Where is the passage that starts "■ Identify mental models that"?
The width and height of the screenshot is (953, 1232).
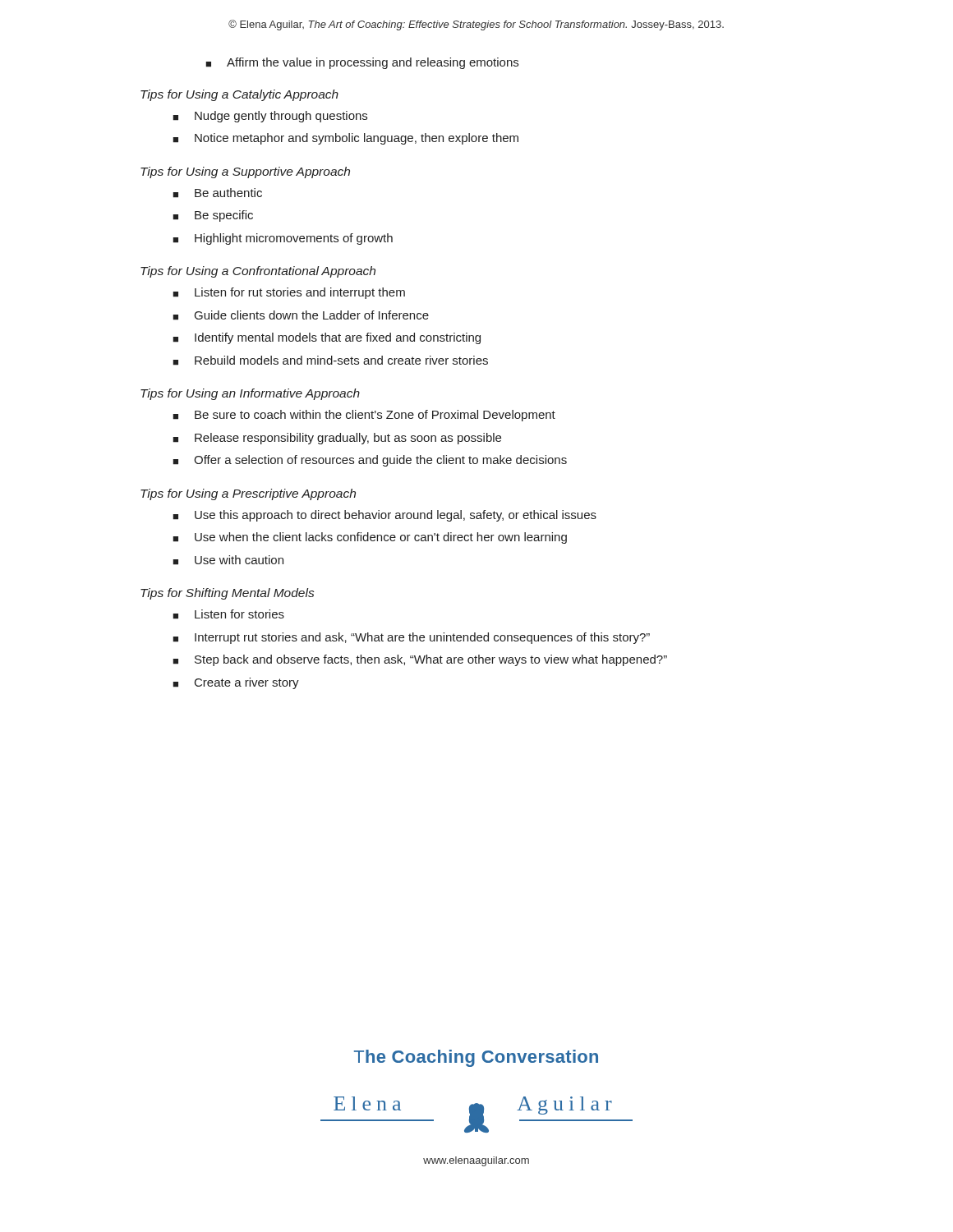[x=327, y=338]
